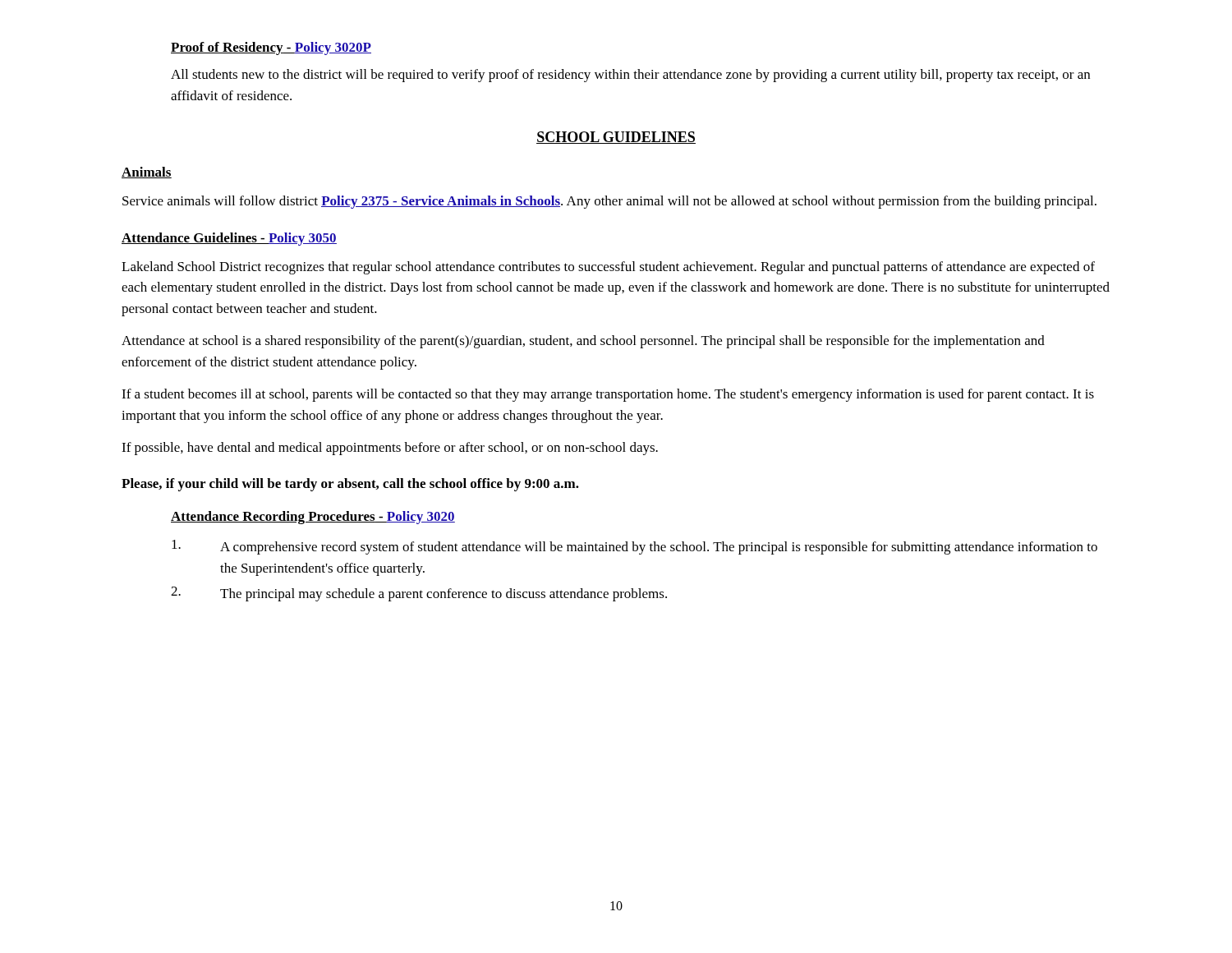The height and width of the screenshot is (953, 1232).
Task: Find the block on this page that starts "2. The principal may"
Action: [641, 594]
